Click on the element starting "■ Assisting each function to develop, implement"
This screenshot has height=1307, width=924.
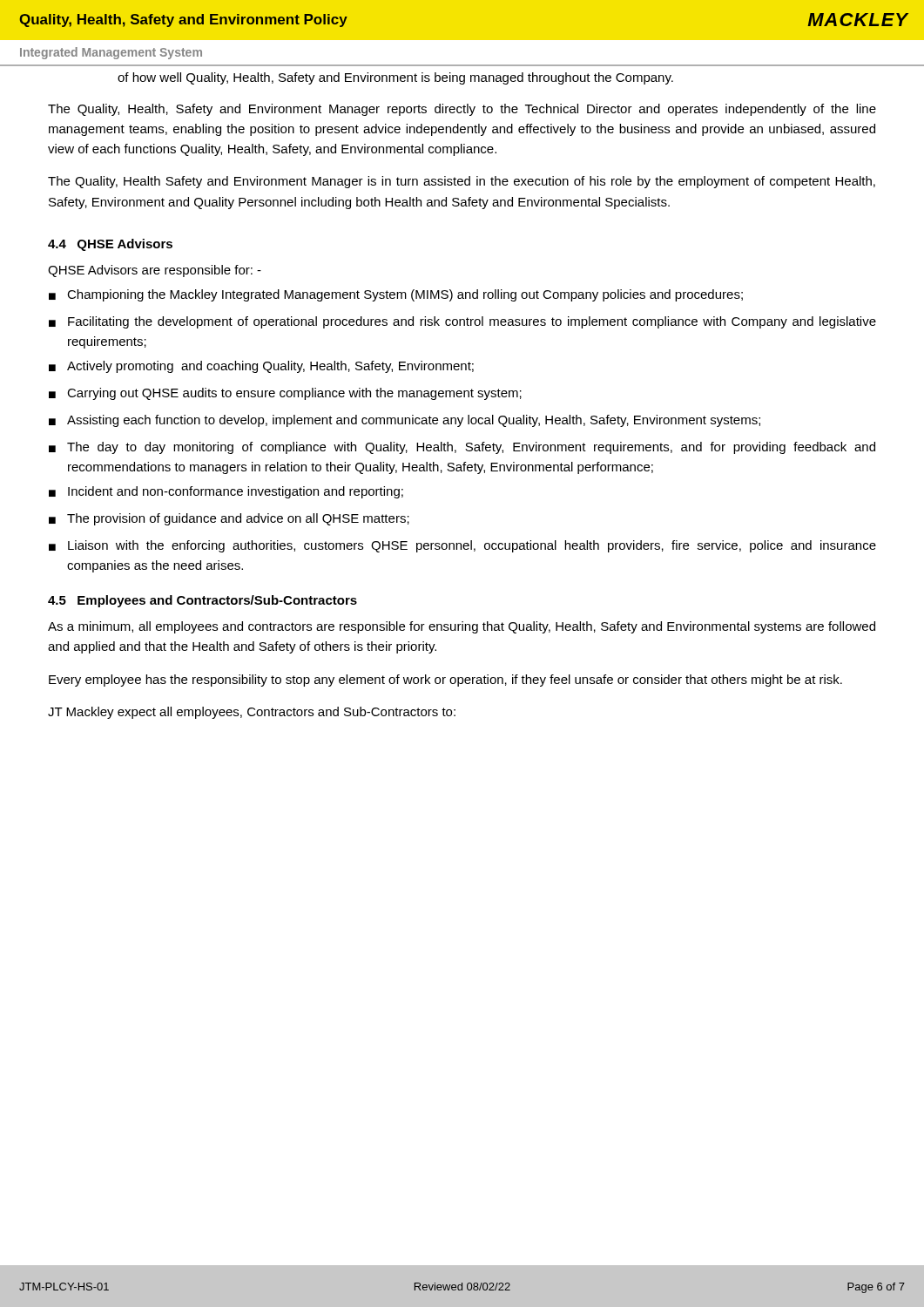462,421
